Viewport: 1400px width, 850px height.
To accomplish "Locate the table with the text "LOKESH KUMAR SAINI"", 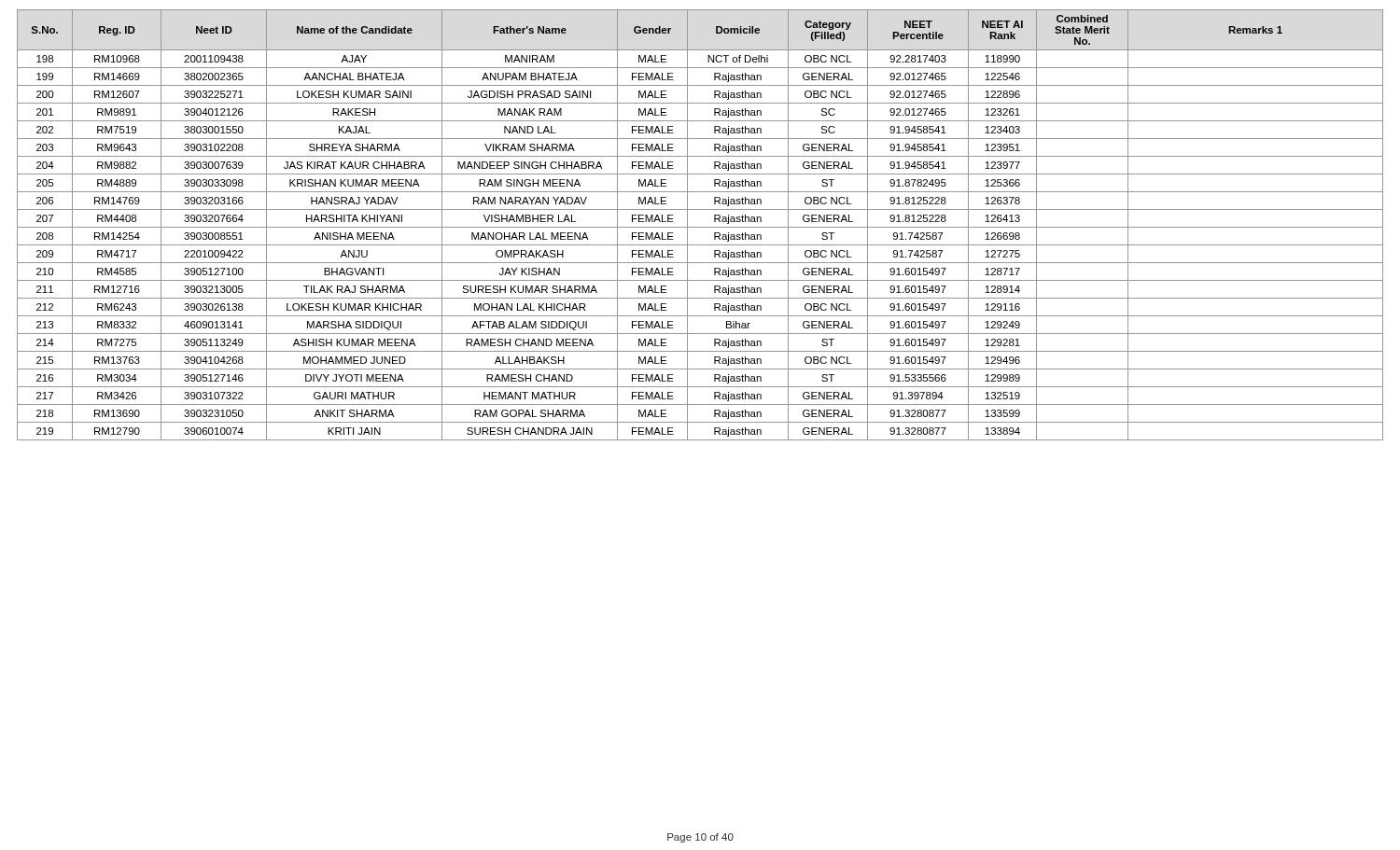I will (700, 225).
